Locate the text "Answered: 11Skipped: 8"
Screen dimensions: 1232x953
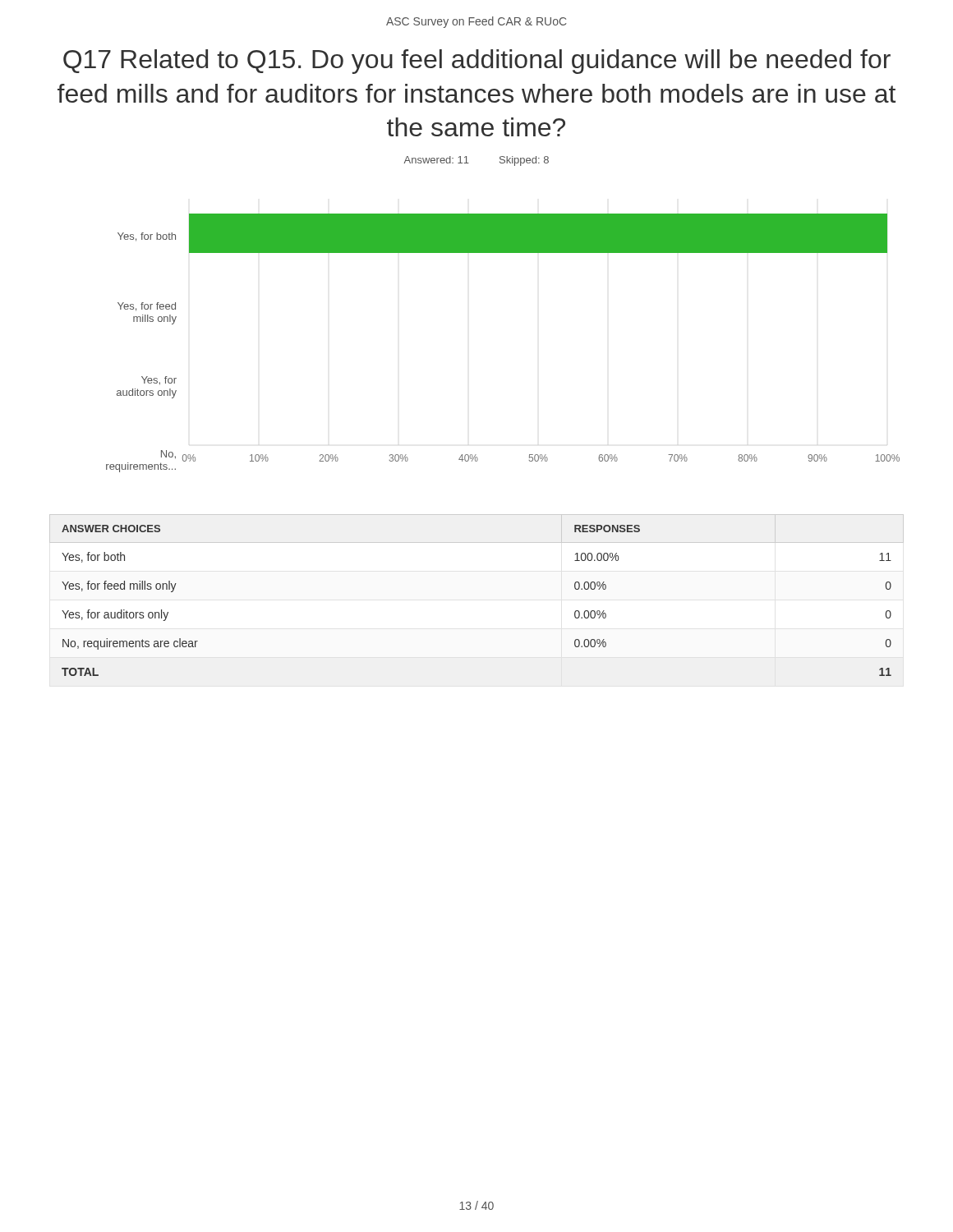tap(476, 160)
